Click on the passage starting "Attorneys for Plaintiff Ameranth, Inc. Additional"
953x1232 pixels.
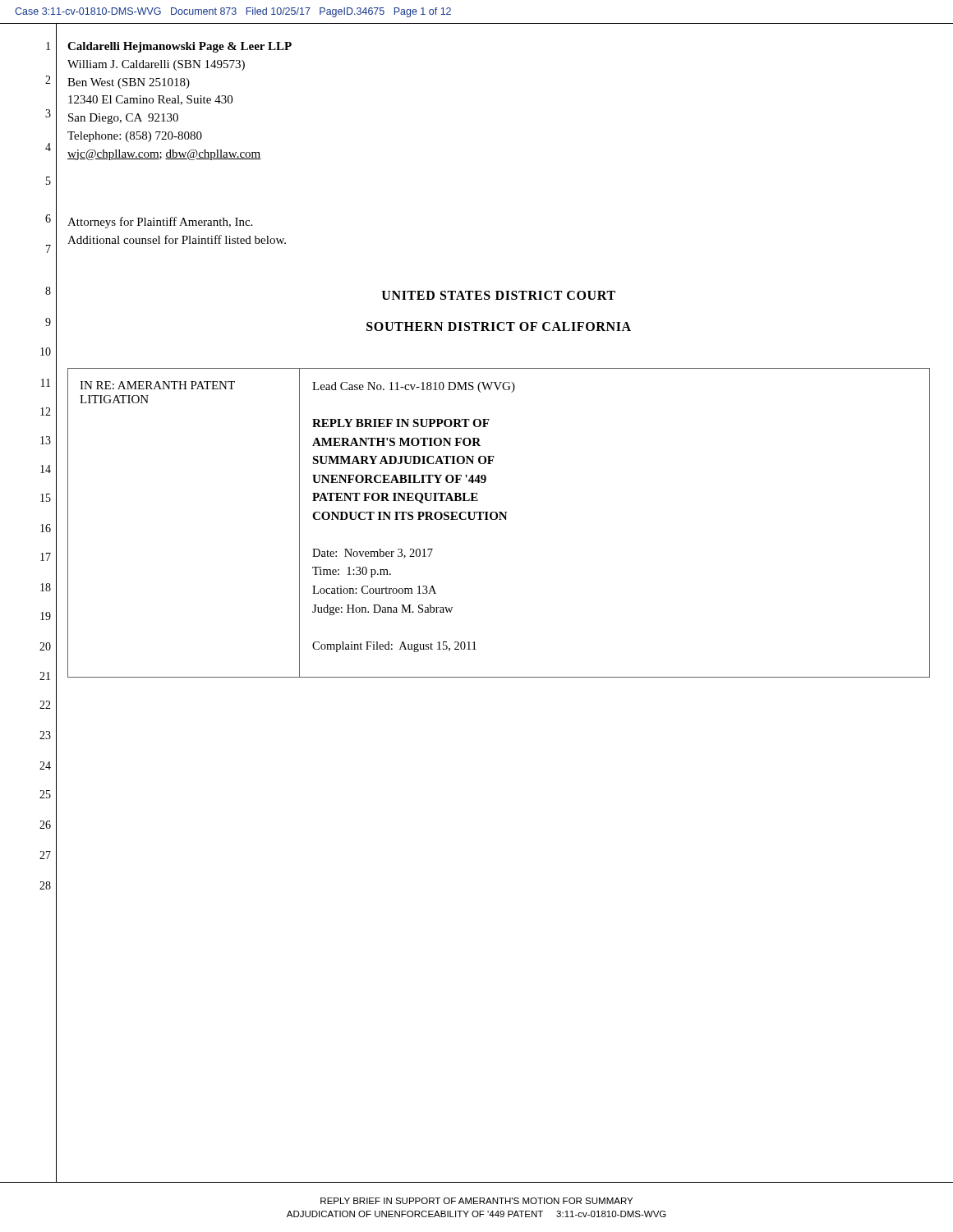[177, 231]
